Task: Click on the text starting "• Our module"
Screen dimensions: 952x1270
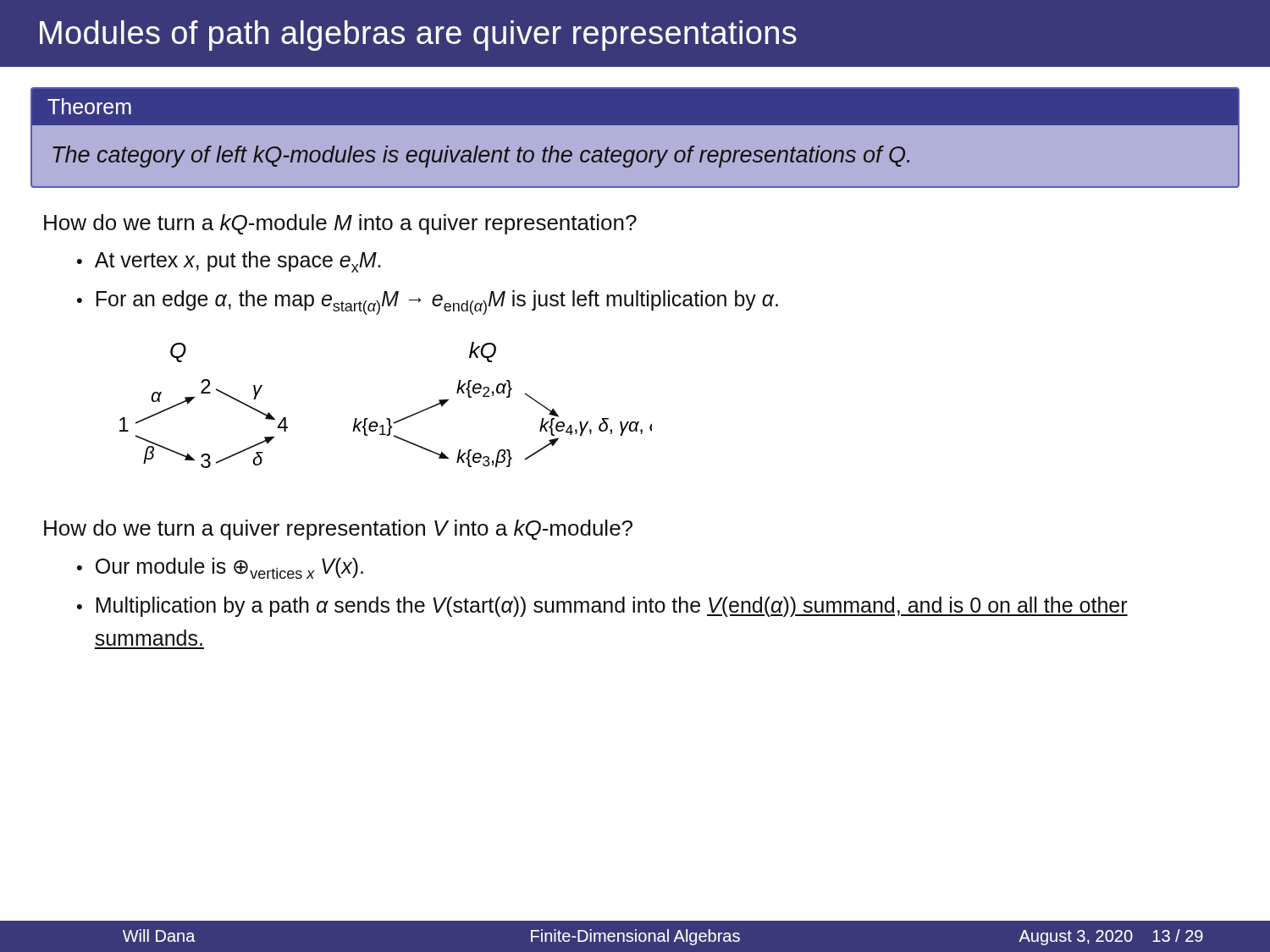Action: [x=221, y=568]
